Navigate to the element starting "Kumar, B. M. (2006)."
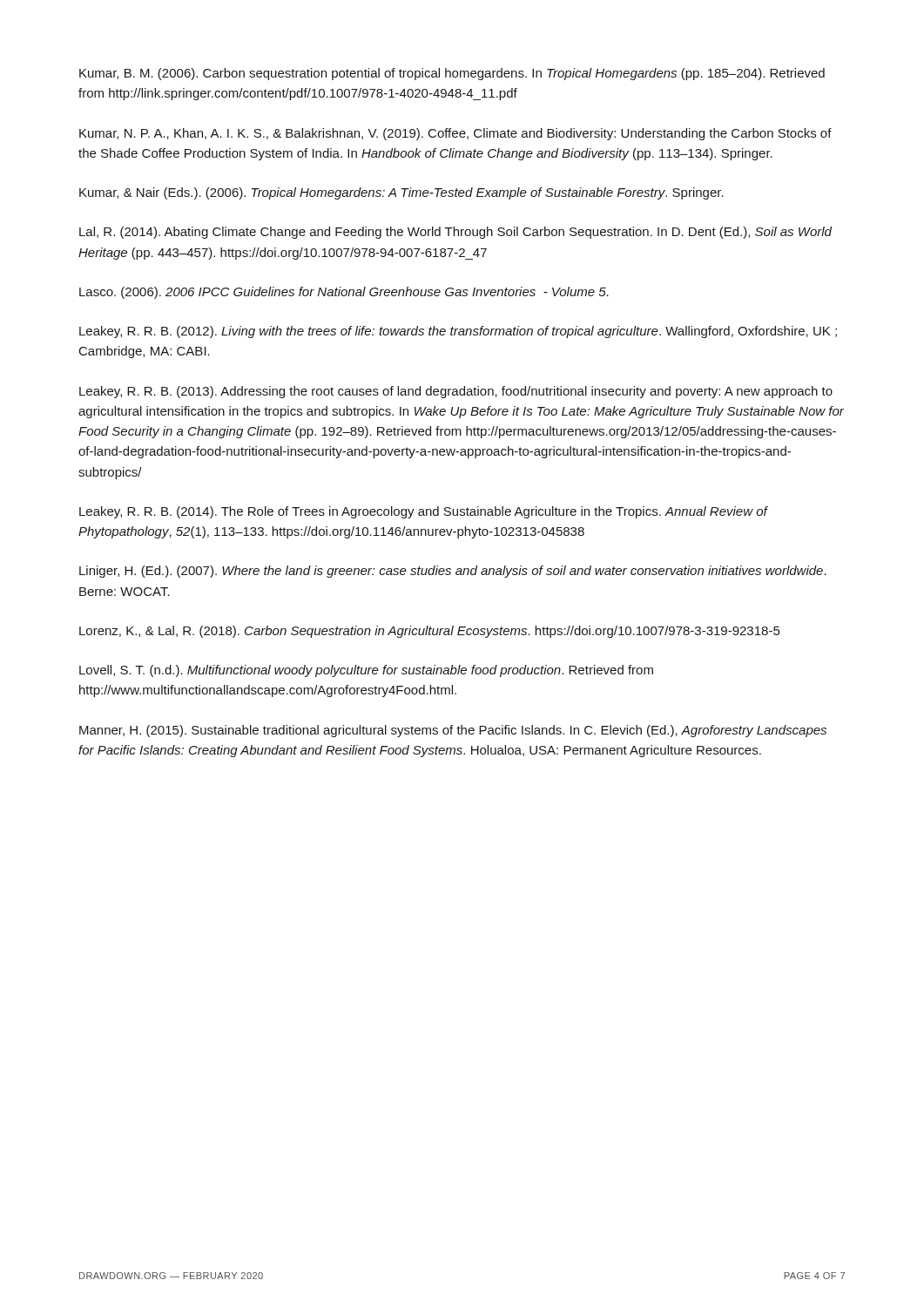This screenshot has height=1307, width=924. pos(452,83)
